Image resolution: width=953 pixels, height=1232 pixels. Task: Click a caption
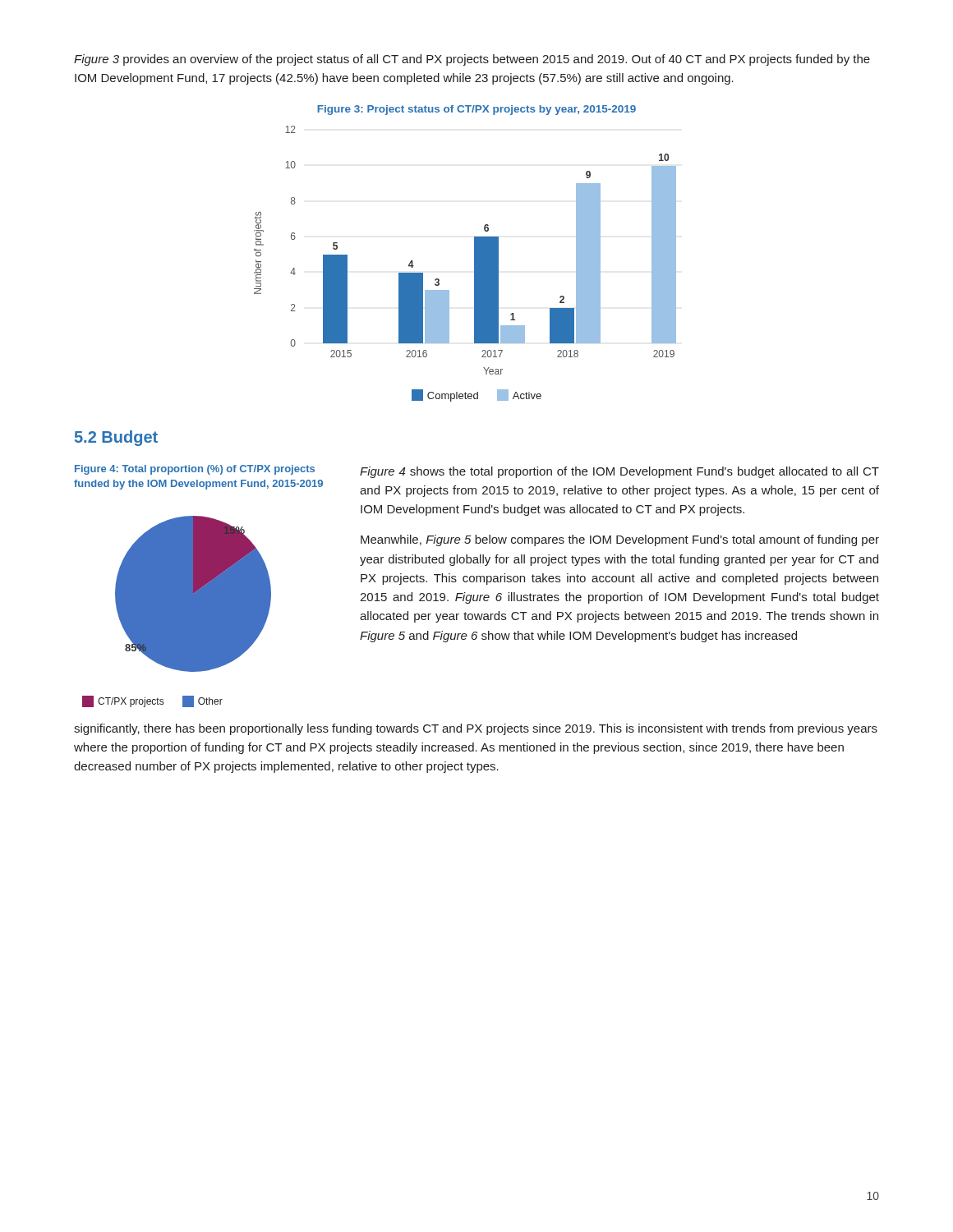[476, 108]
